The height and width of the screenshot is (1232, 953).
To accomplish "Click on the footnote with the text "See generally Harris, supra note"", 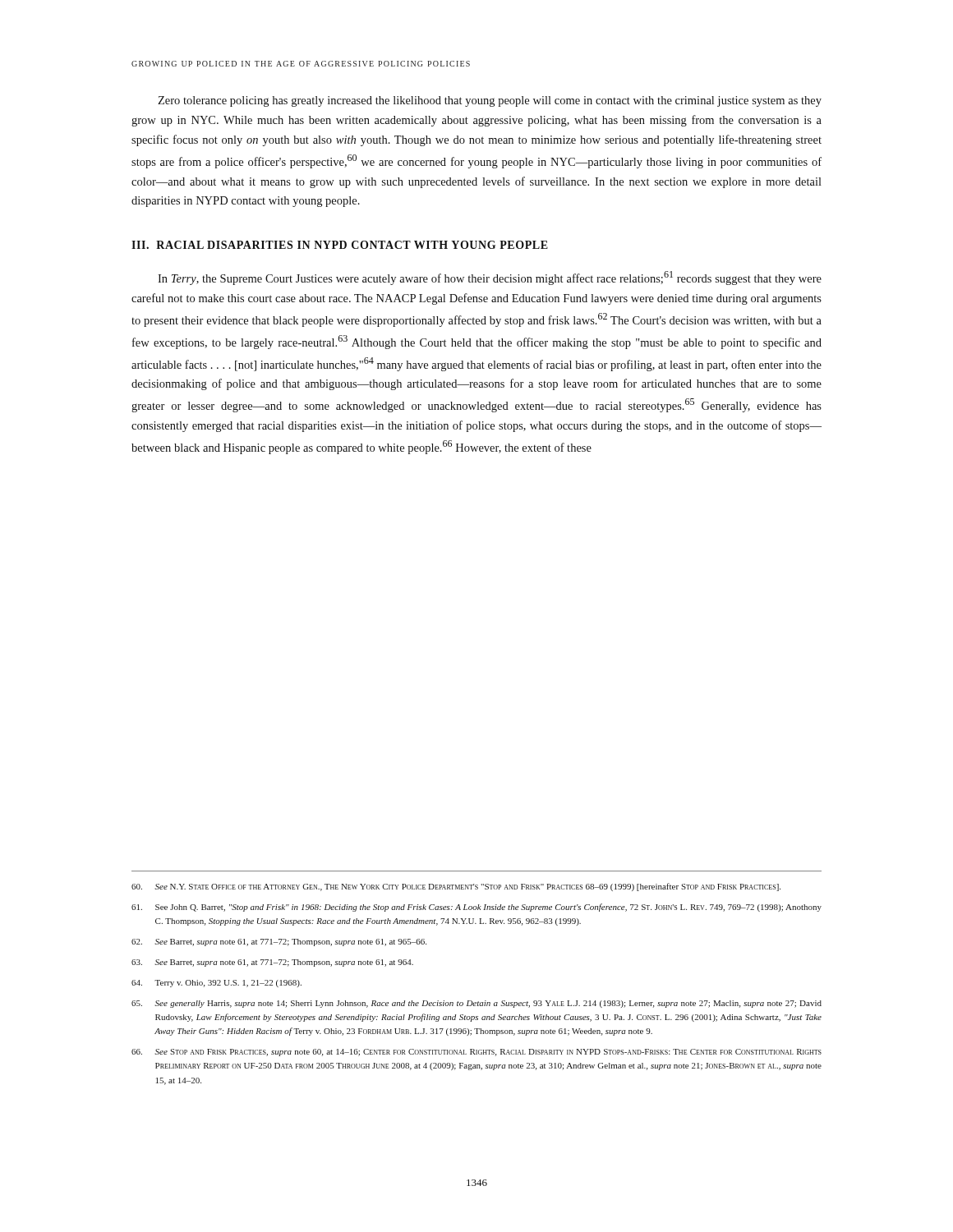I will pos(476,1018).
